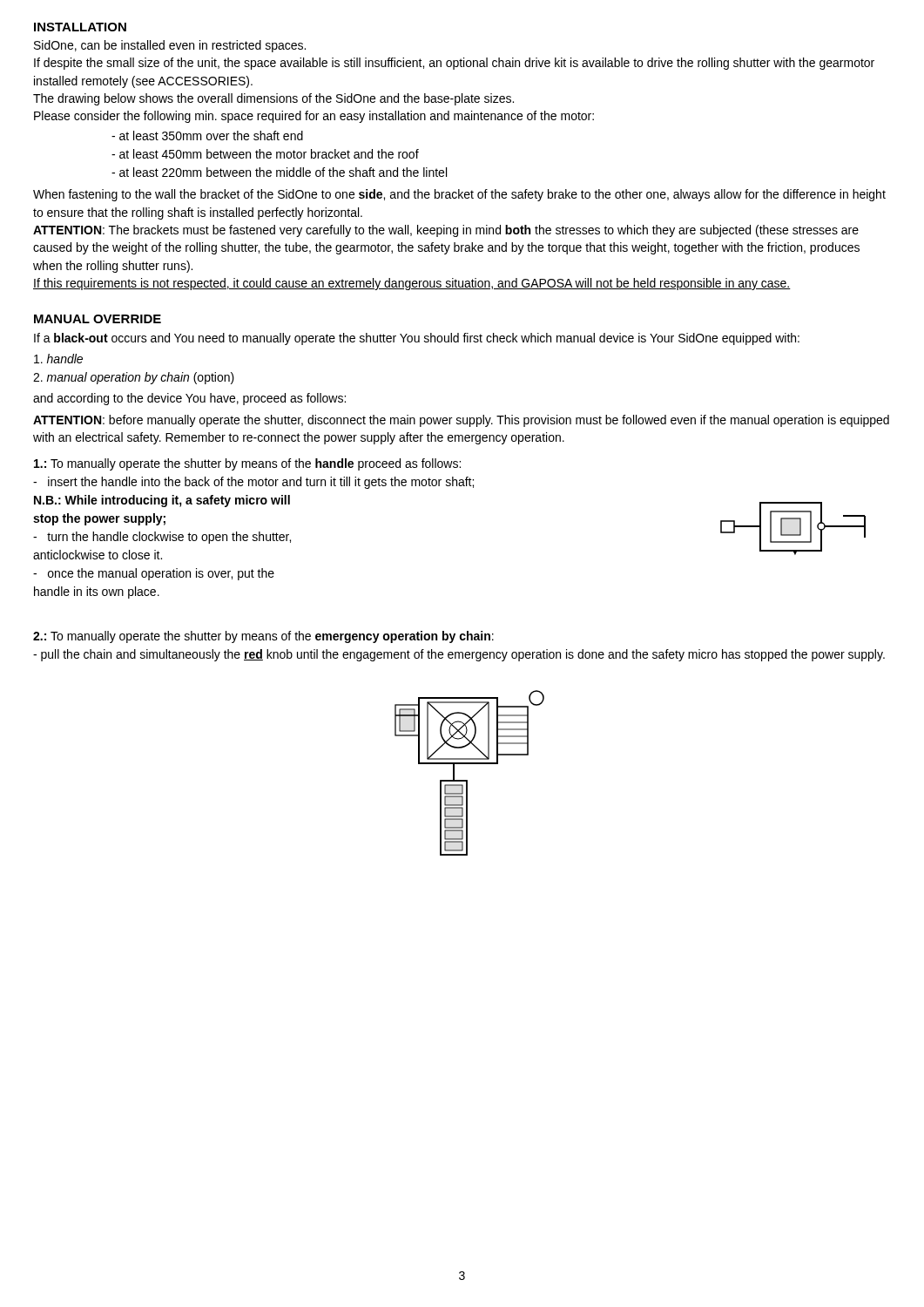Select the text block that says "and according to the device You have,"
The width and height of the screenshot is (924, 1307).
190,398
